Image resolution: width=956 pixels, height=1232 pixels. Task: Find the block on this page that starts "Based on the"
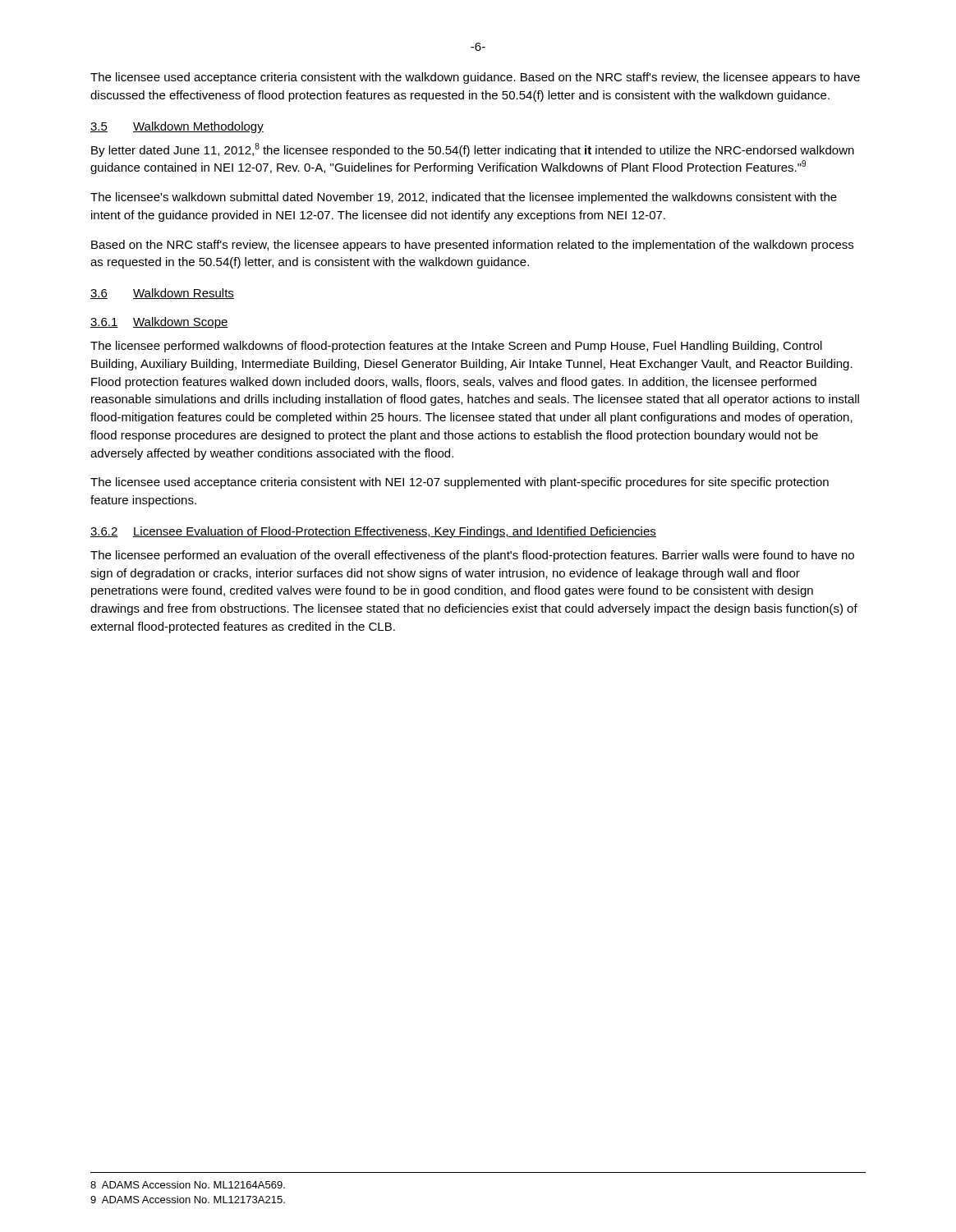[472, 253]
